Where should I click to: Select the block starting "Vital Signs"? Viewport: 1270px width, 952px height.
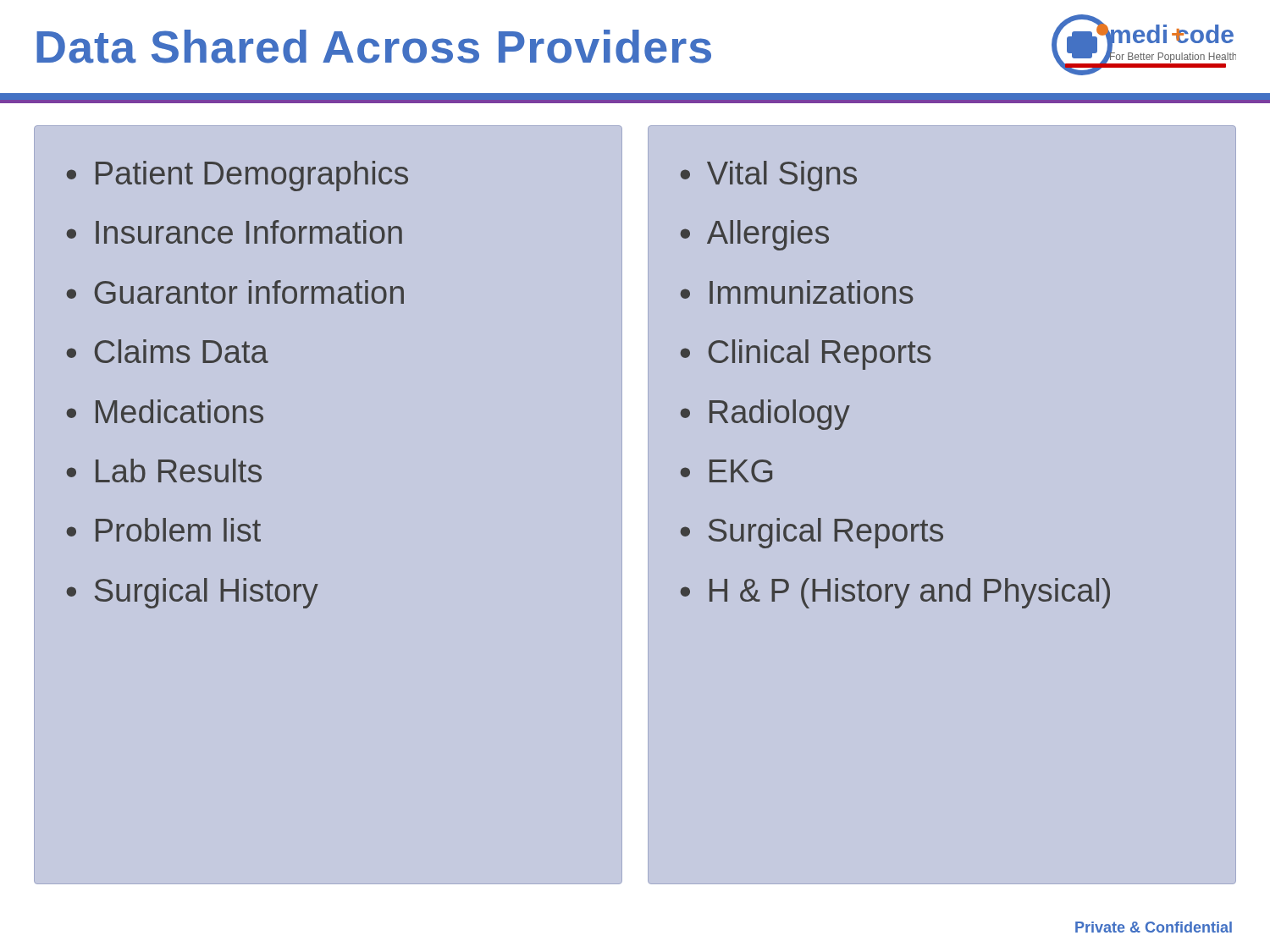click(x=782, y=174)
